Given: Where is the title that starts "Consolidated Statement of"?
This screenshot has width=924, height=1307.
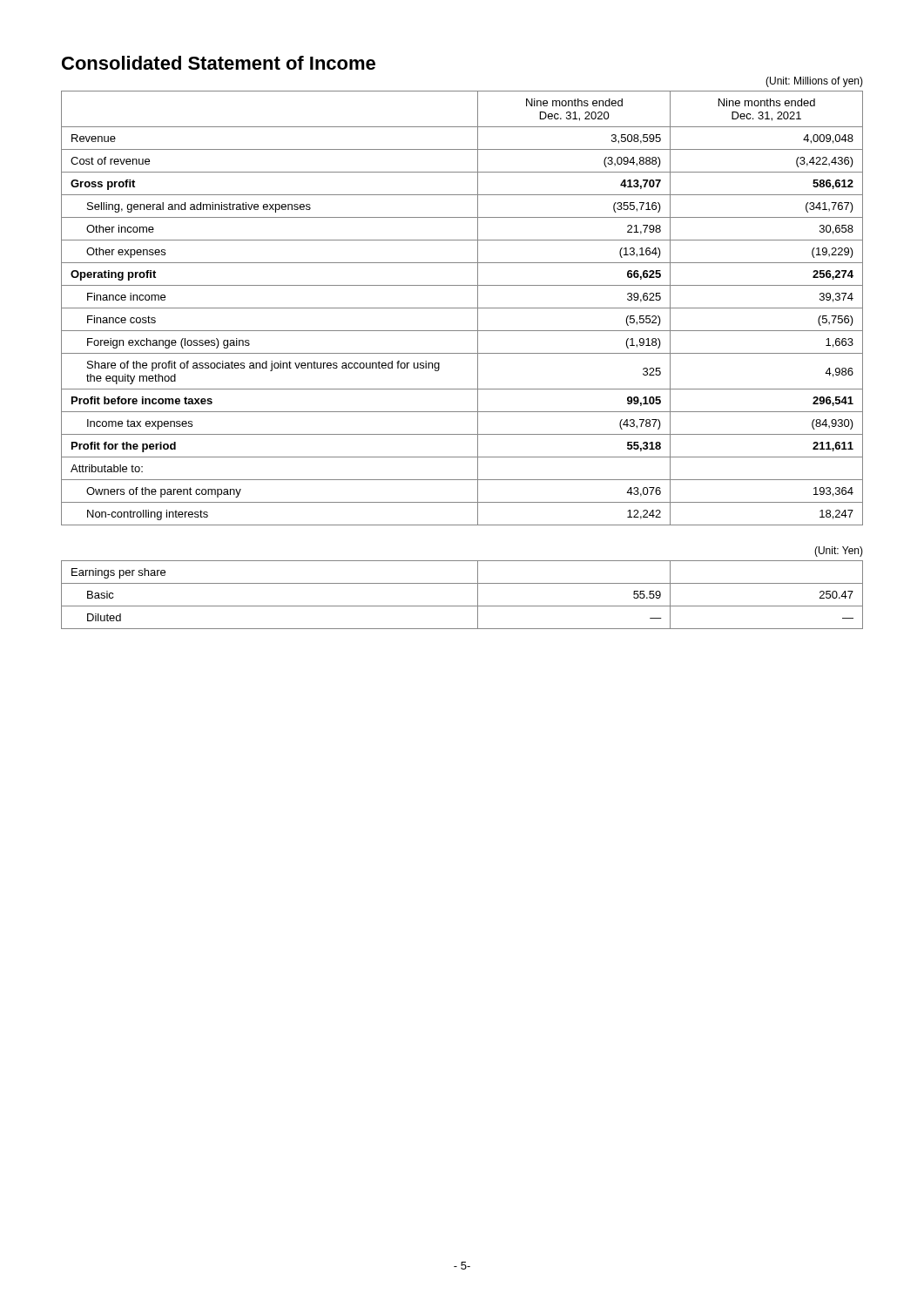Looking at the screenshot, I should point(219,63).
